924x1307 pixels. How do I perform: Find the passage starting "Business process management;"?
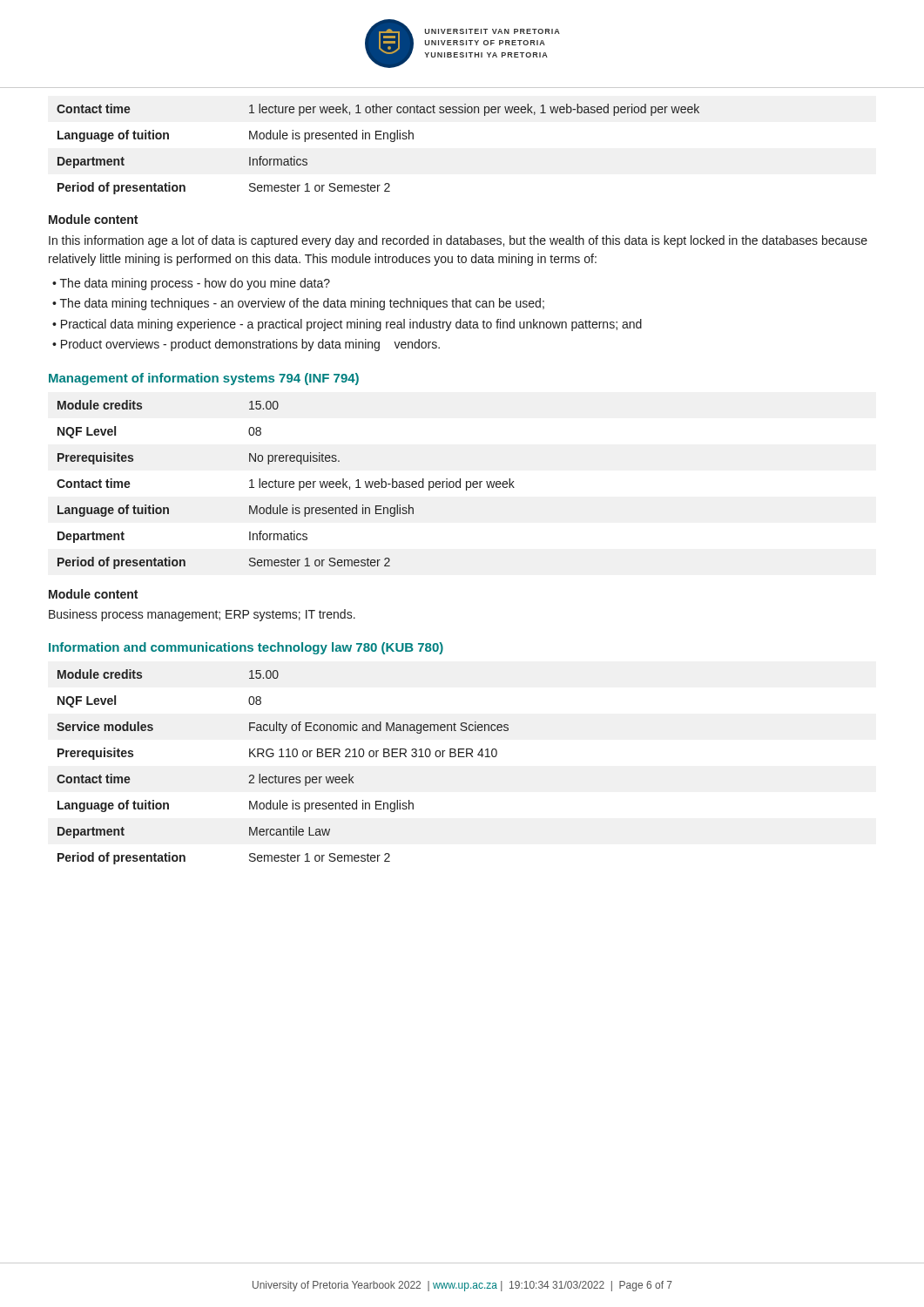(202, 614)
